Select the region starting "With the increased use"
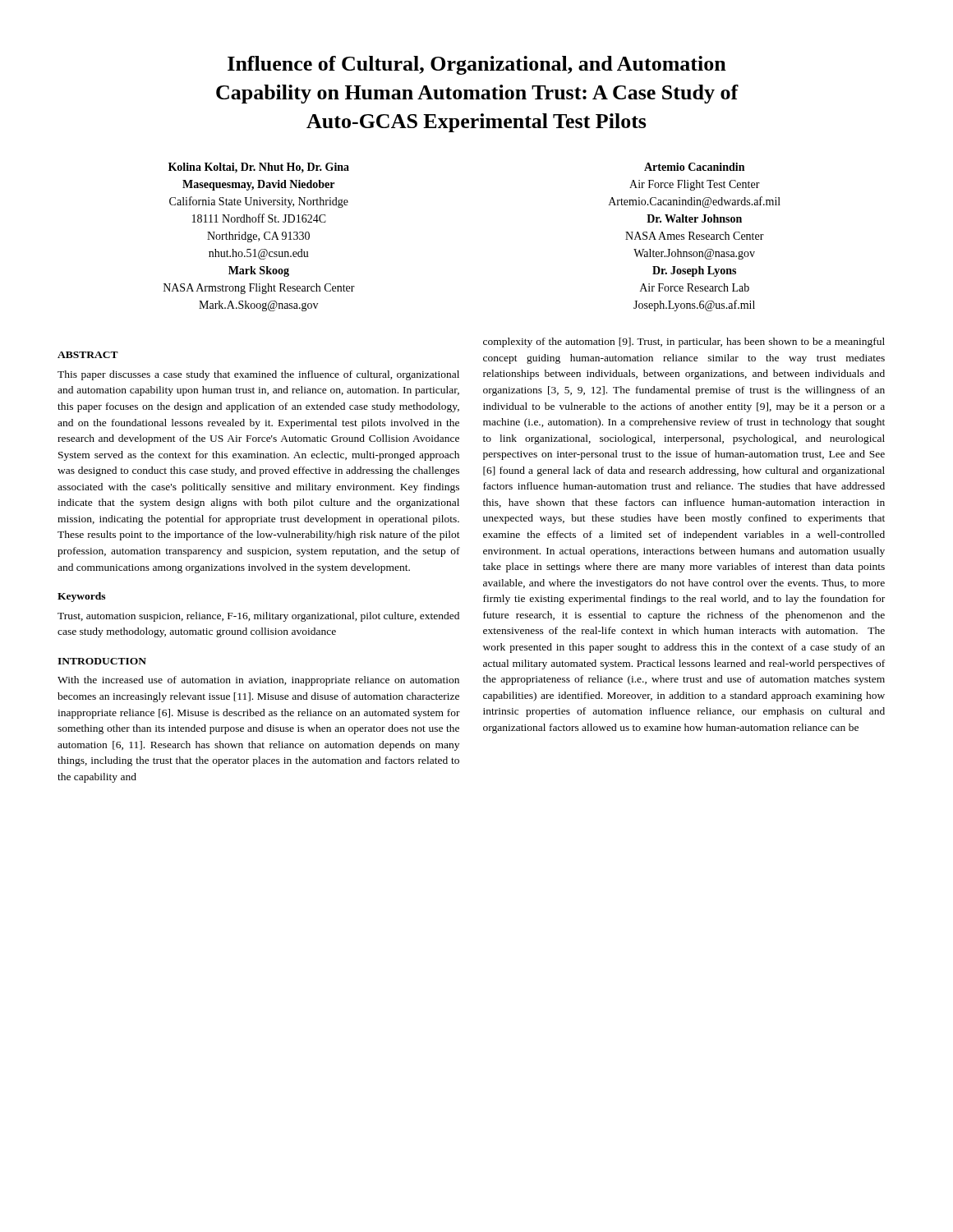 click(259, 728)
